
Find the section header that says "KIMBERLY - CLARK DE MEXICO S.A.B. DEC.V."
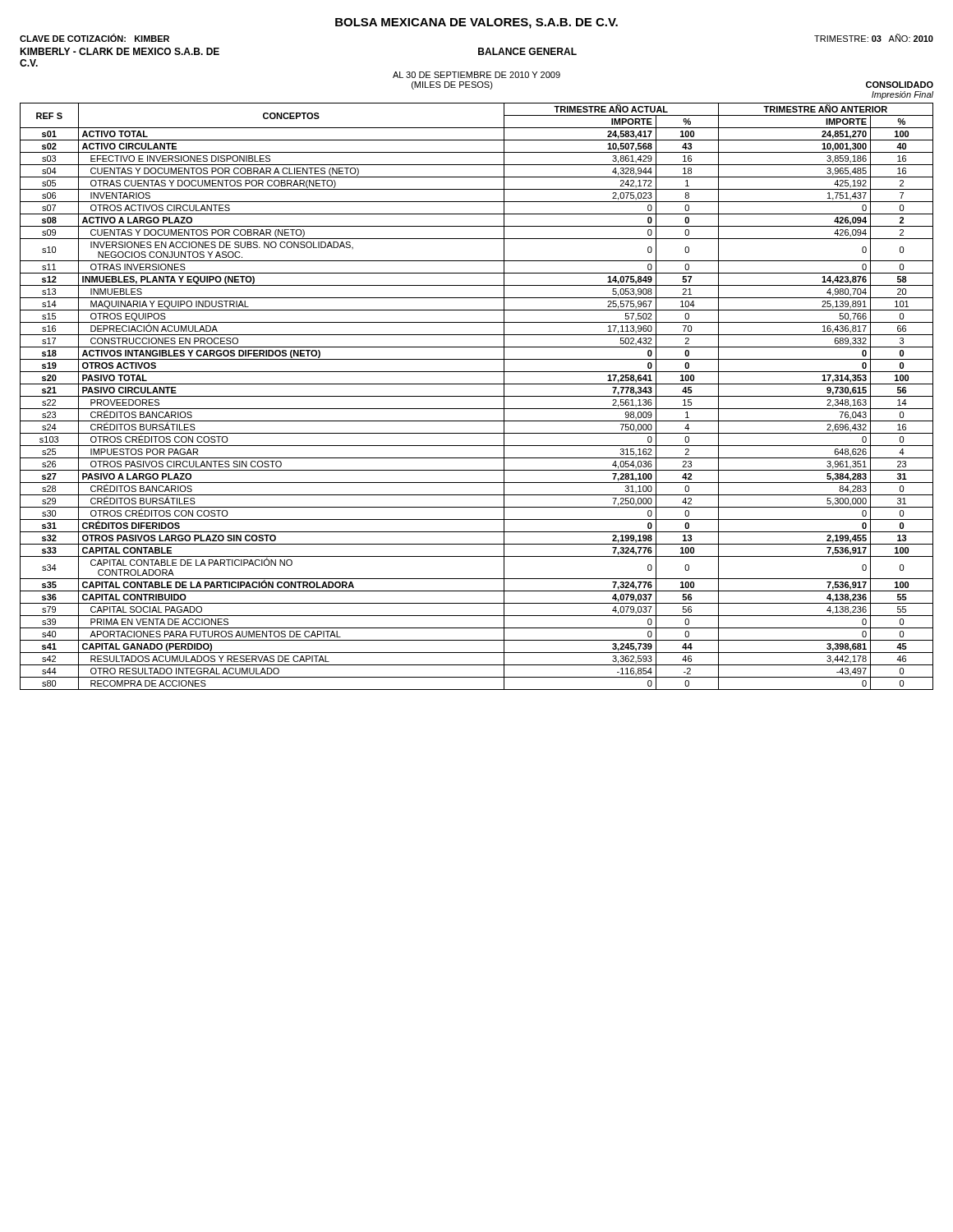(476, 57)
